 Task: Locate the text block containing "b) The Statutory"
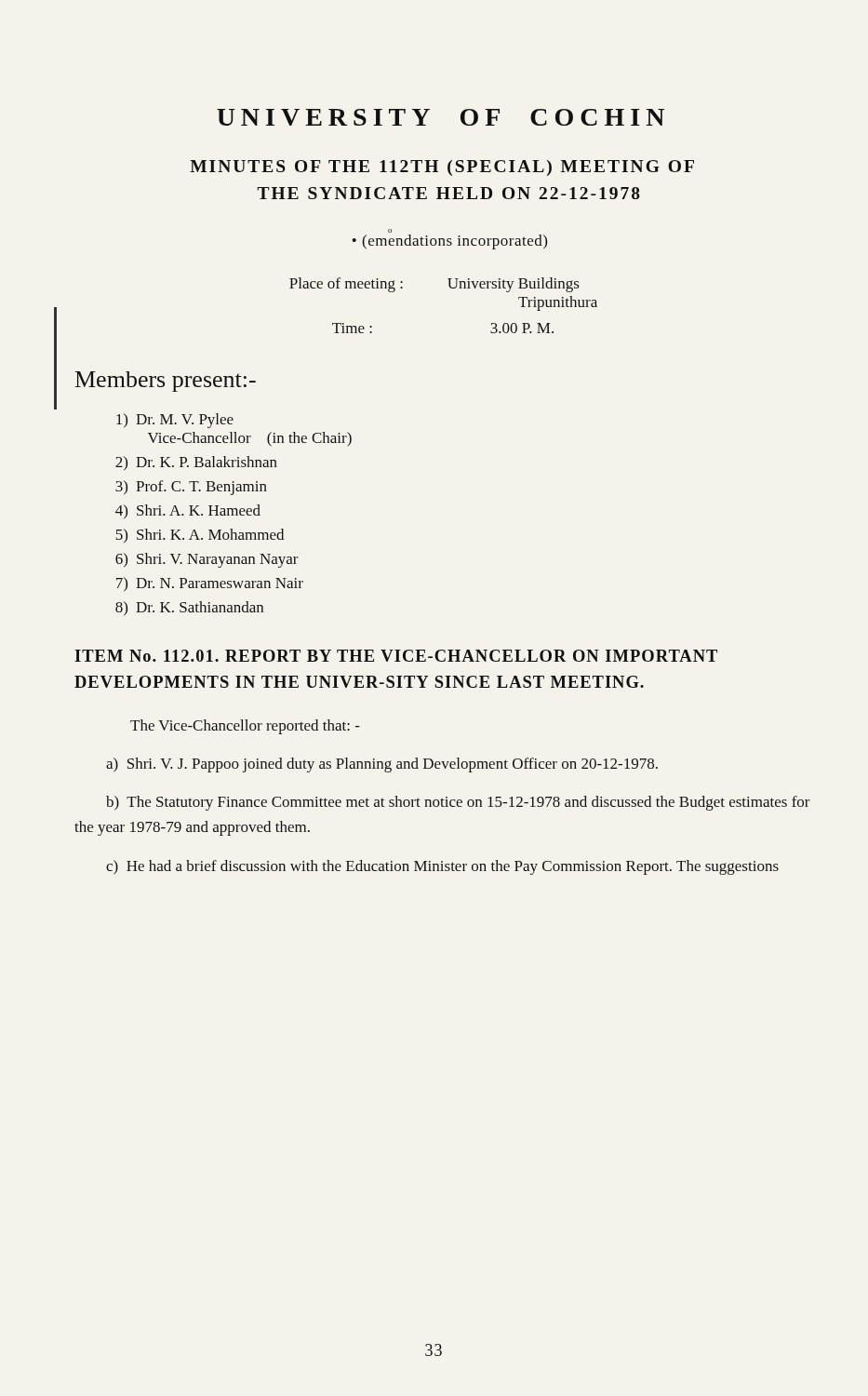point(442,815)
